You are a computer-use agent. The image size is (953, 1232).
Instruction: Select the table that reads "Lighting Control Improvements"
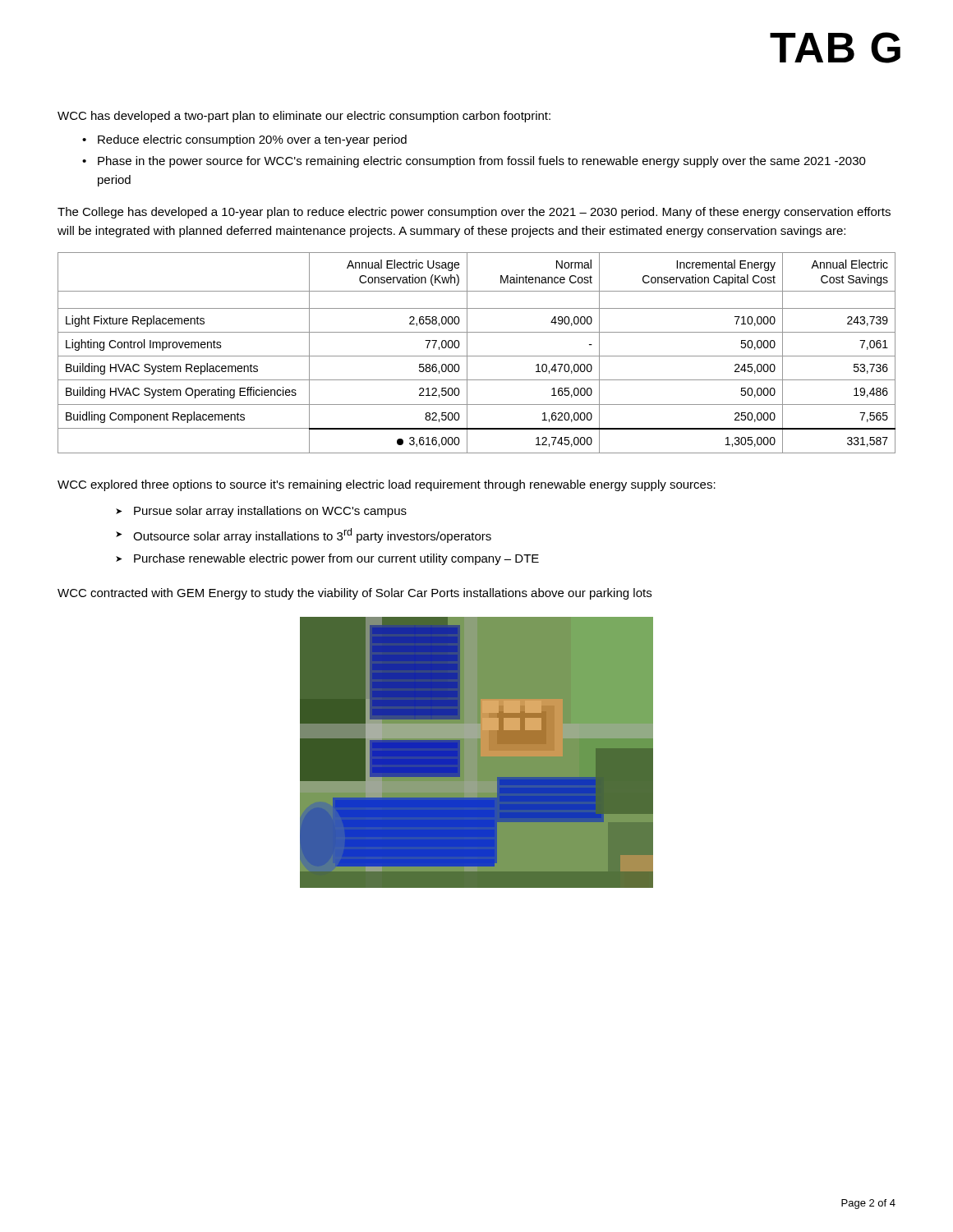[476, 353]
